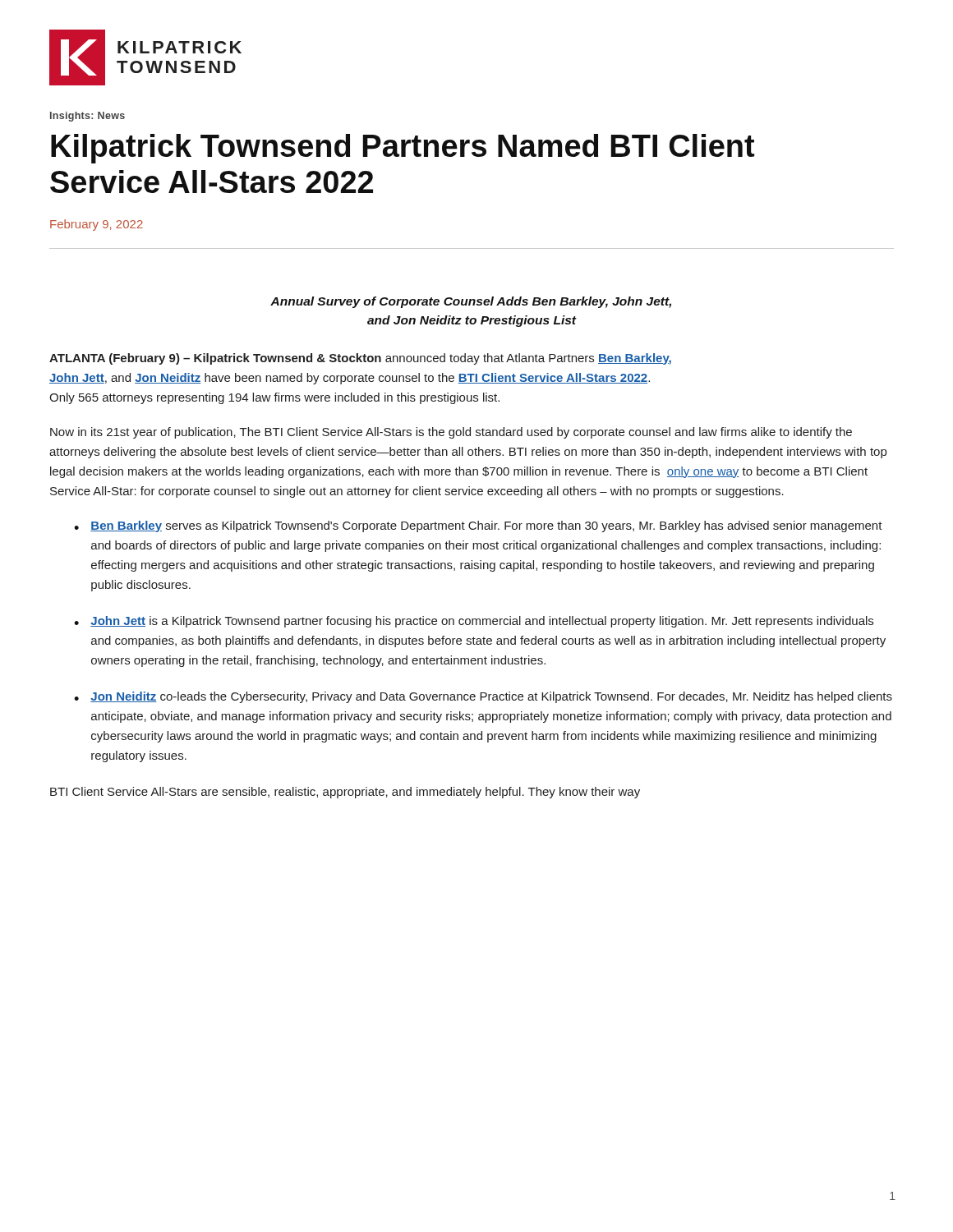Find the title
The image size is (953, 1232).
click(402, 164)
